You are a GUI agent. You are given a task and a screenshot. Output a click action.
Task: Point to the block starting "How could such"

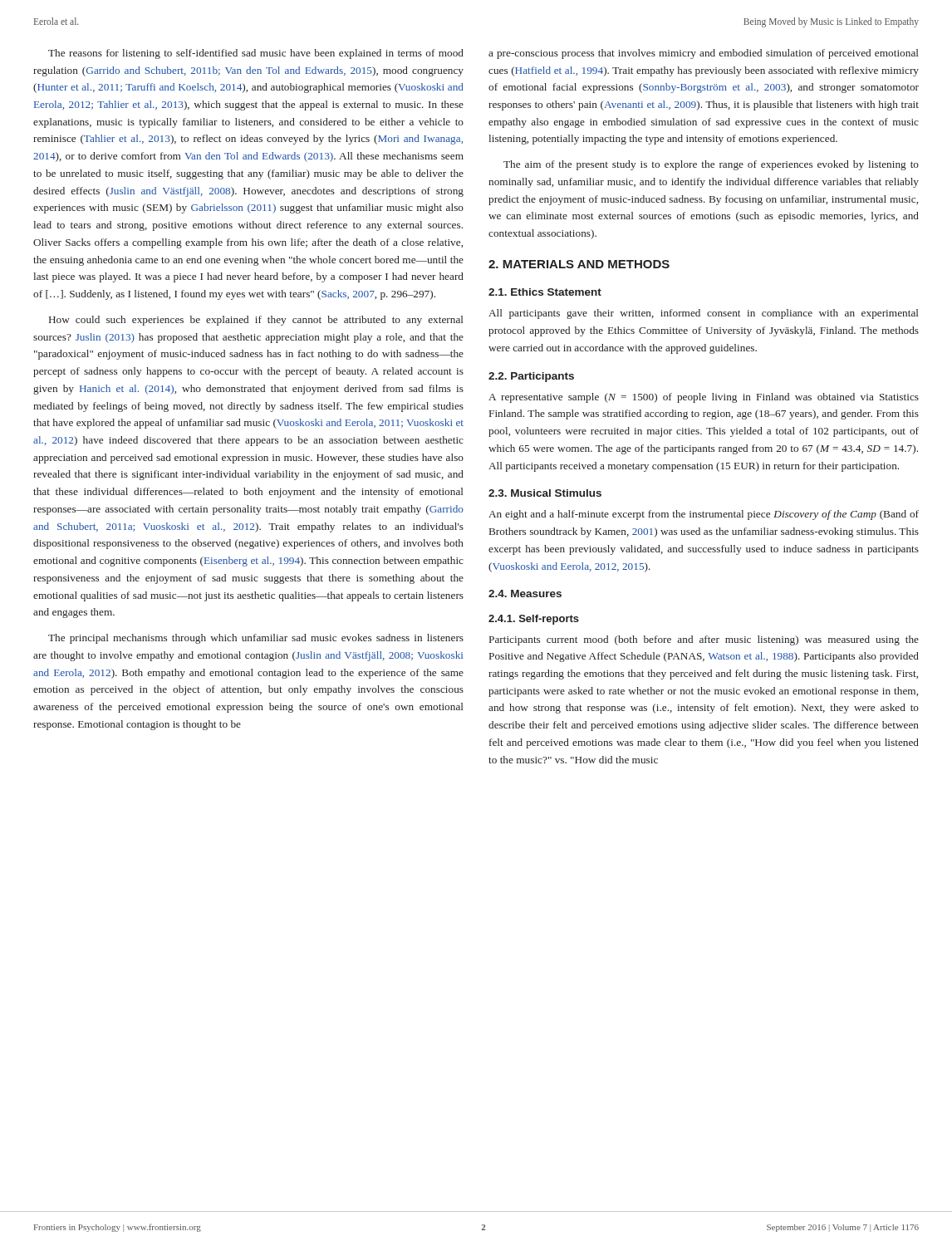point(248,466)
